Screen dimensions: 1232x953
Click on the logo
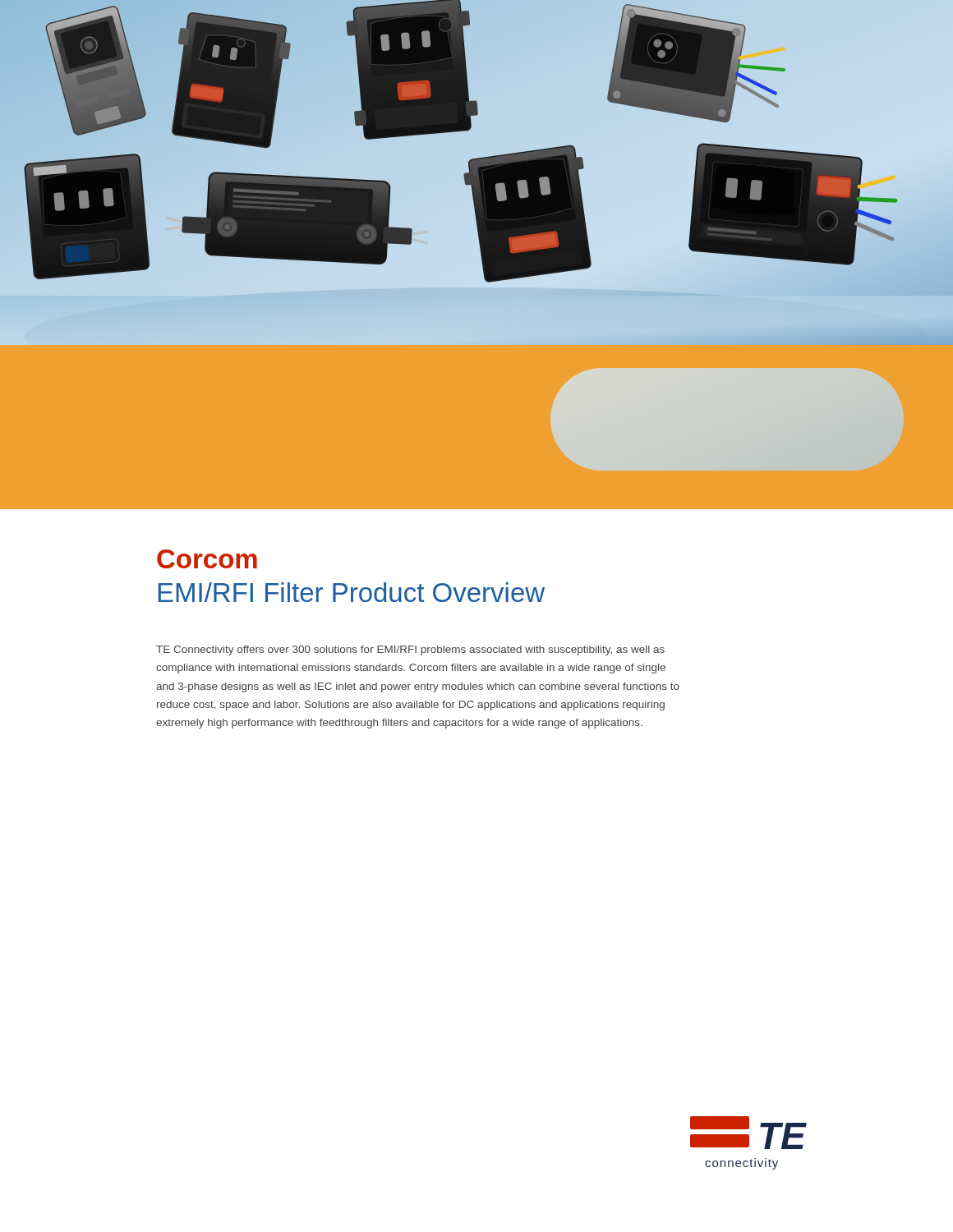776,1140
